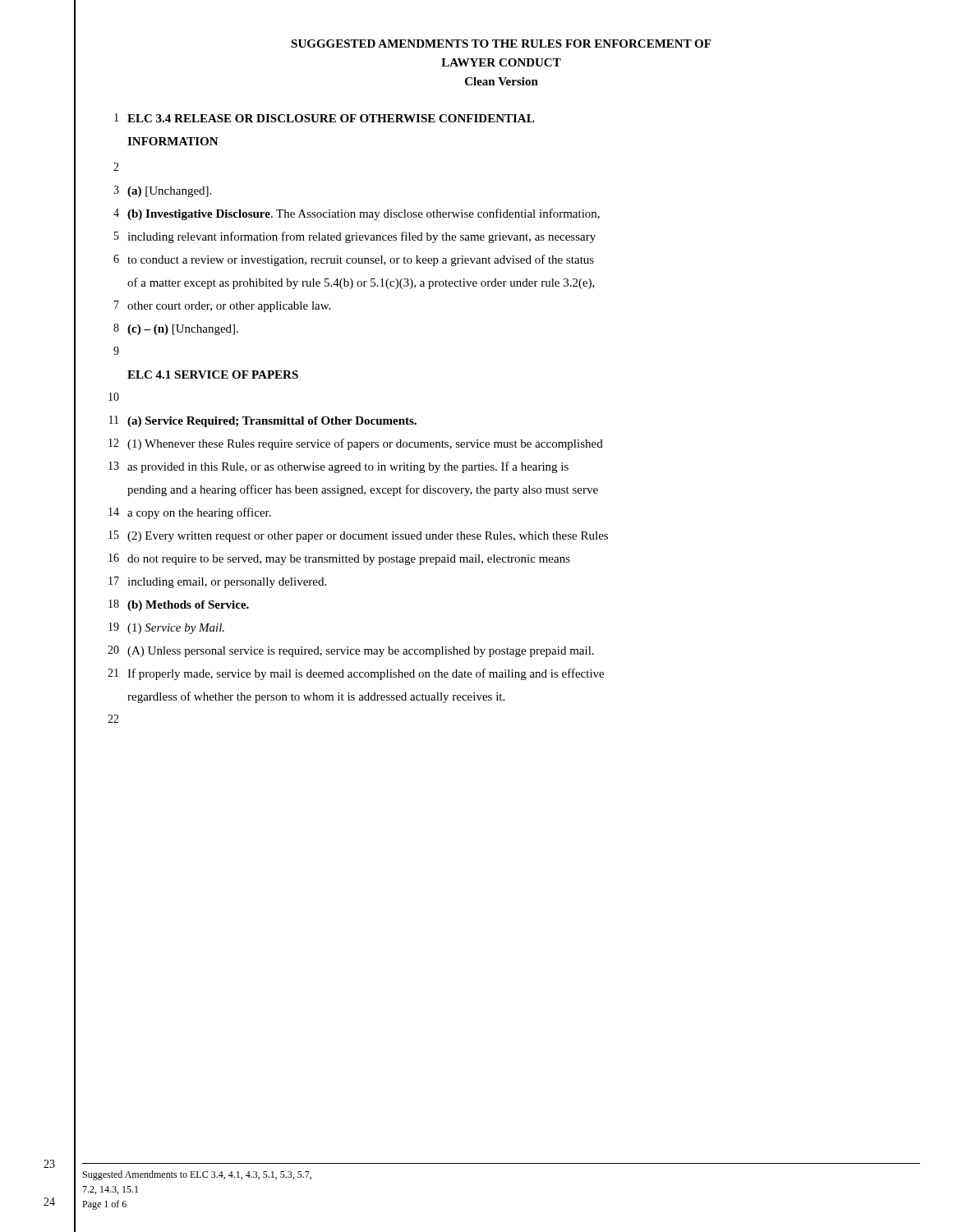Click on the text block that says "(A) Unless personal service is required,"
953x1232 pixels.
[x=361, y=650]
